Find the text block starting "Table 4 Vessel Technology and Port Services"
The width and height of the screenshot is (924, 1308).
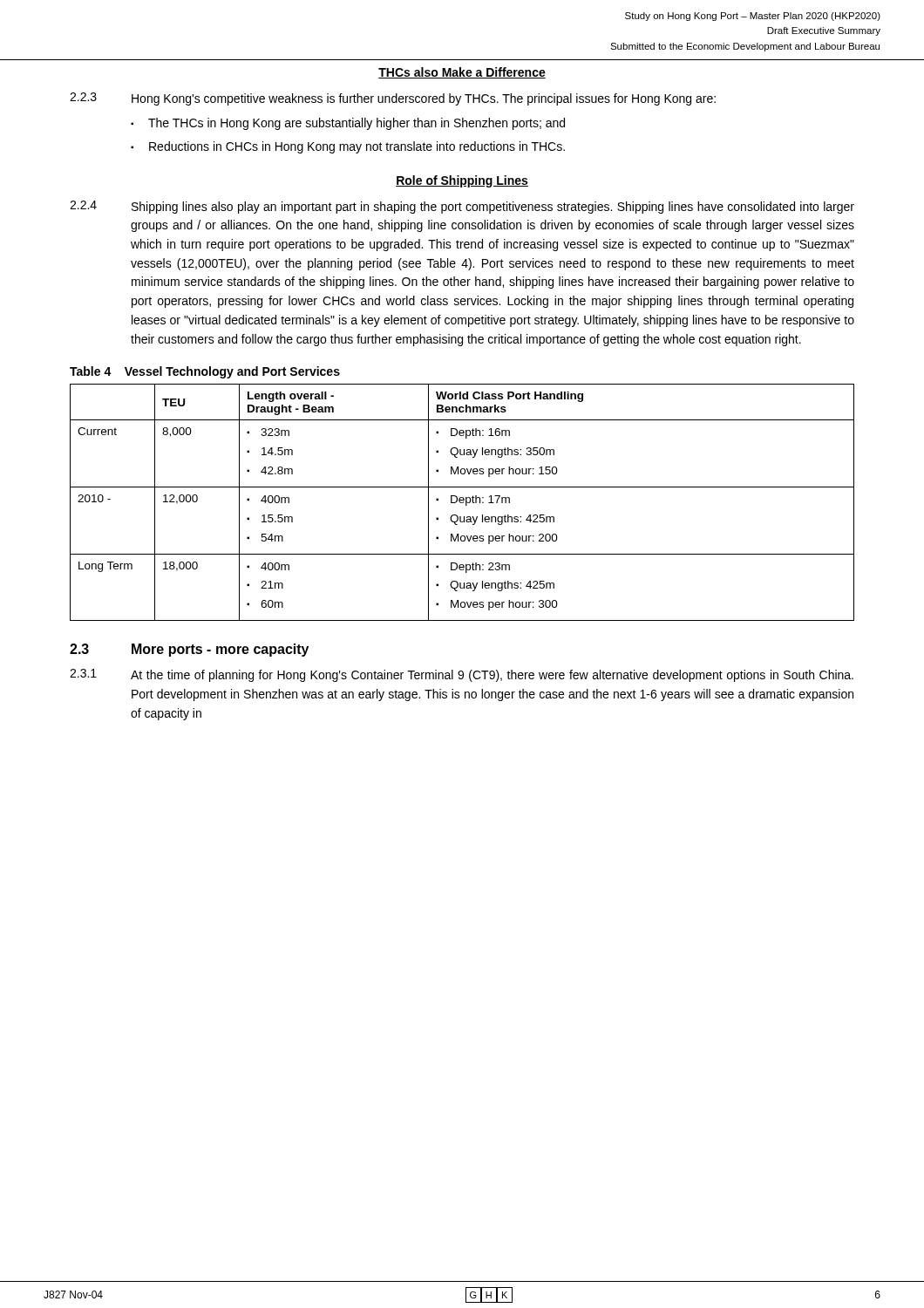coord(205,372)
